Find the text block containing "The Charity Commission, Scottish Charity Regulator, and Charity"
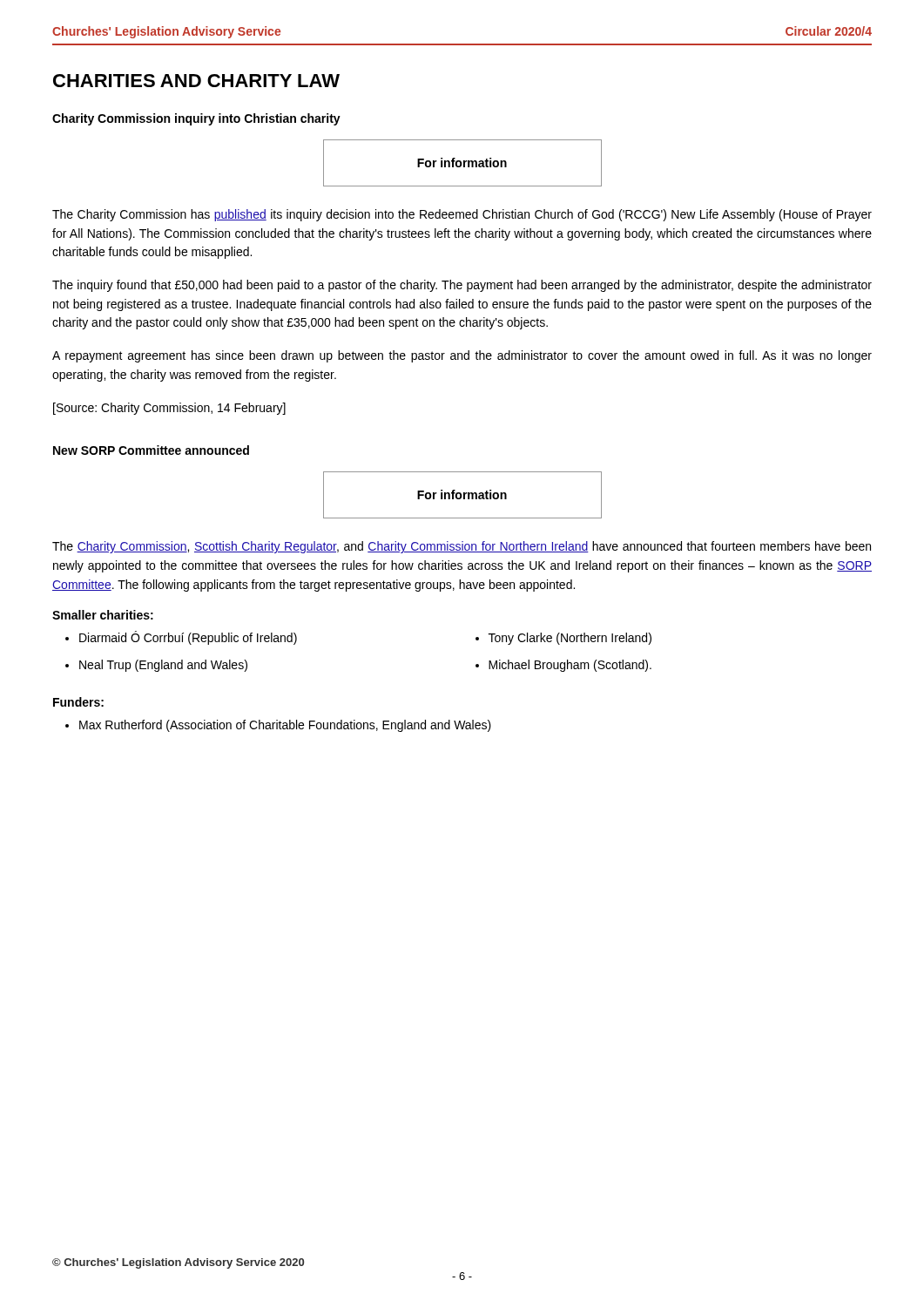Viewport: 924px width, 1307px height. pos(462,565)
